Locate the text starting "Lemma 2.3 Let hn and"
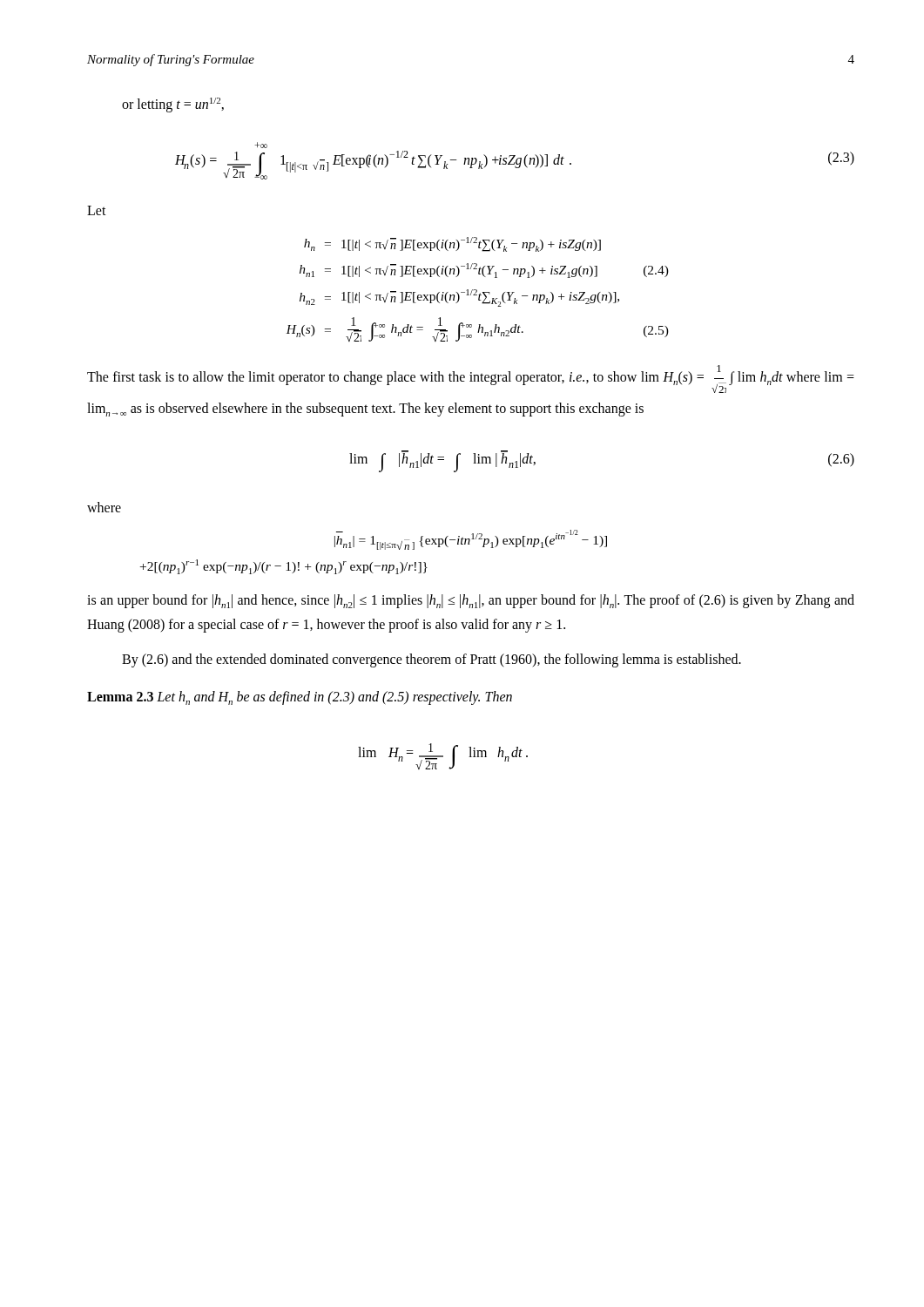 (x=471, y=698)
